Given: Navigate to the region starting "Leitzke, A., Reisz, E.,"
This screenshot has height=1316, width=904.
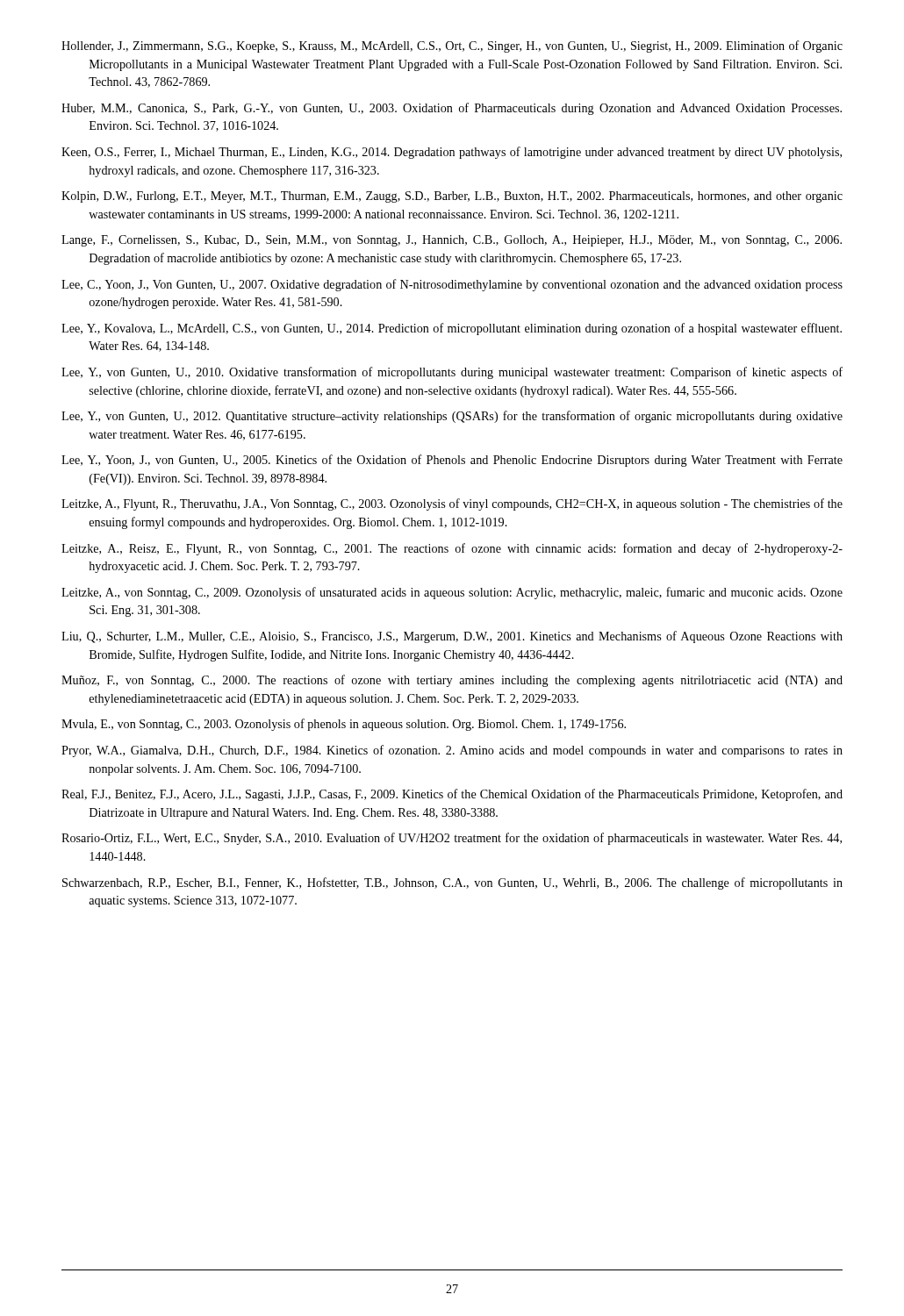Looking at the screenshot, I should click(x=452, y=557).
